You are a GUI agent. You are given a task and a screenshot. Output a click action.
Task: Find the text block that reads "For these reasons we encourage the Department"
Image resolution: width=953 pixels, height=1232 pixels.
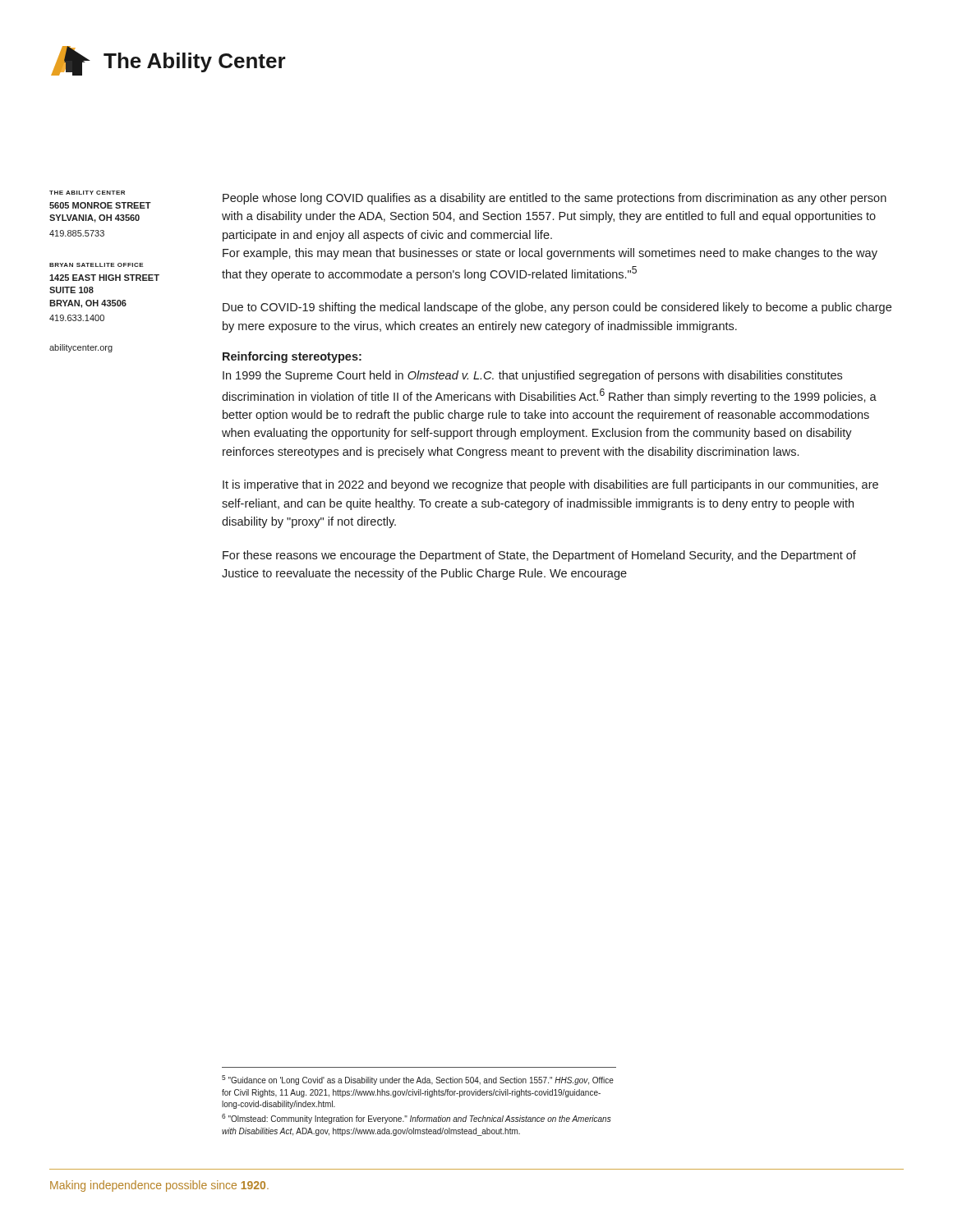539,564
